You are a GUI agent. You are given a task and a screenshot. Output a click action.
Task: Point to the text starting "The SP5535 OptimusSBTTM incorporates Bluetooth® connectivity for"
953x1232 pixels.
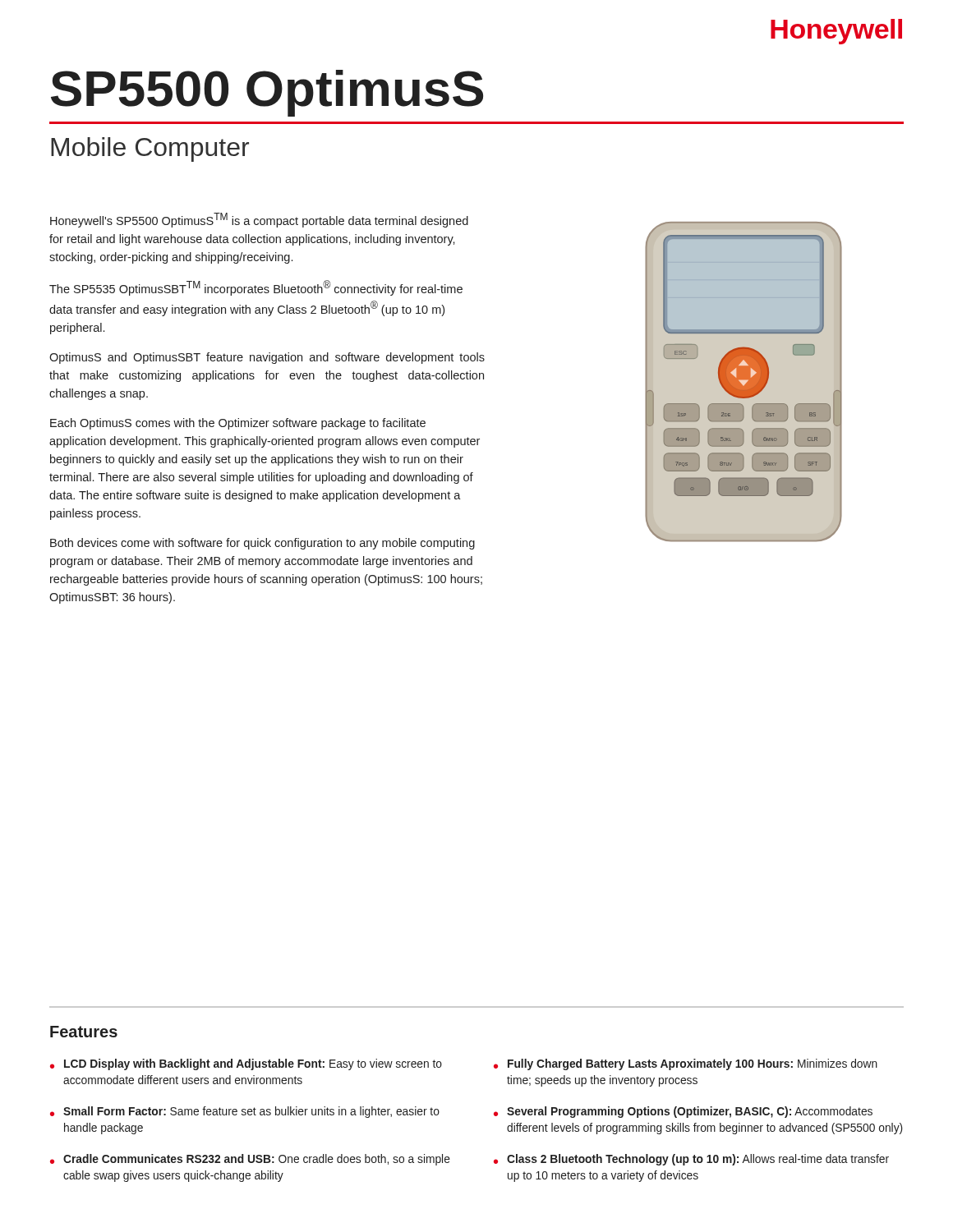coord(267,307)
